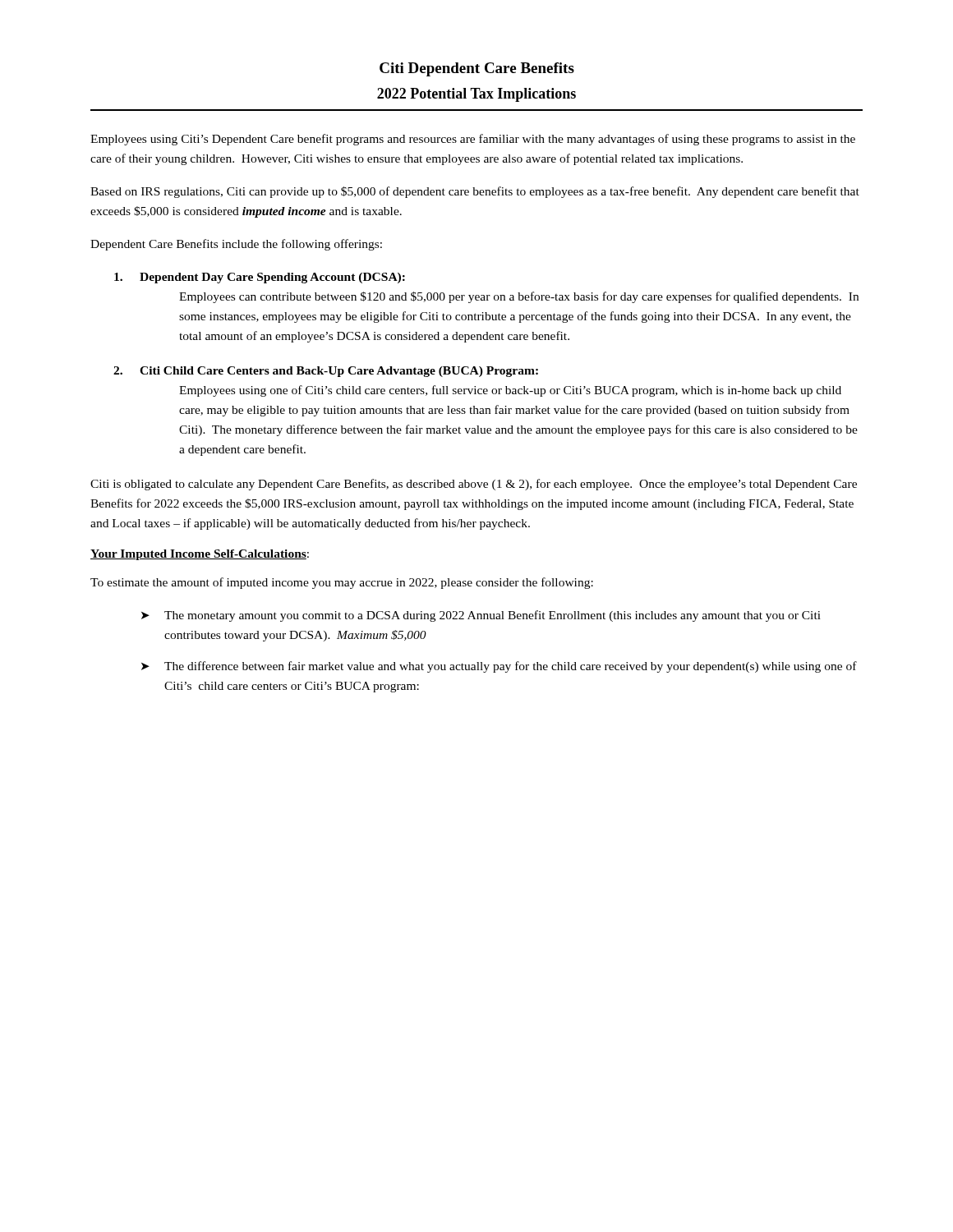Find the element starting "2022 Potential Tax Implications"
Image resolution: width=953 pixels, height=1232 pixels.
tap(476, 94)
